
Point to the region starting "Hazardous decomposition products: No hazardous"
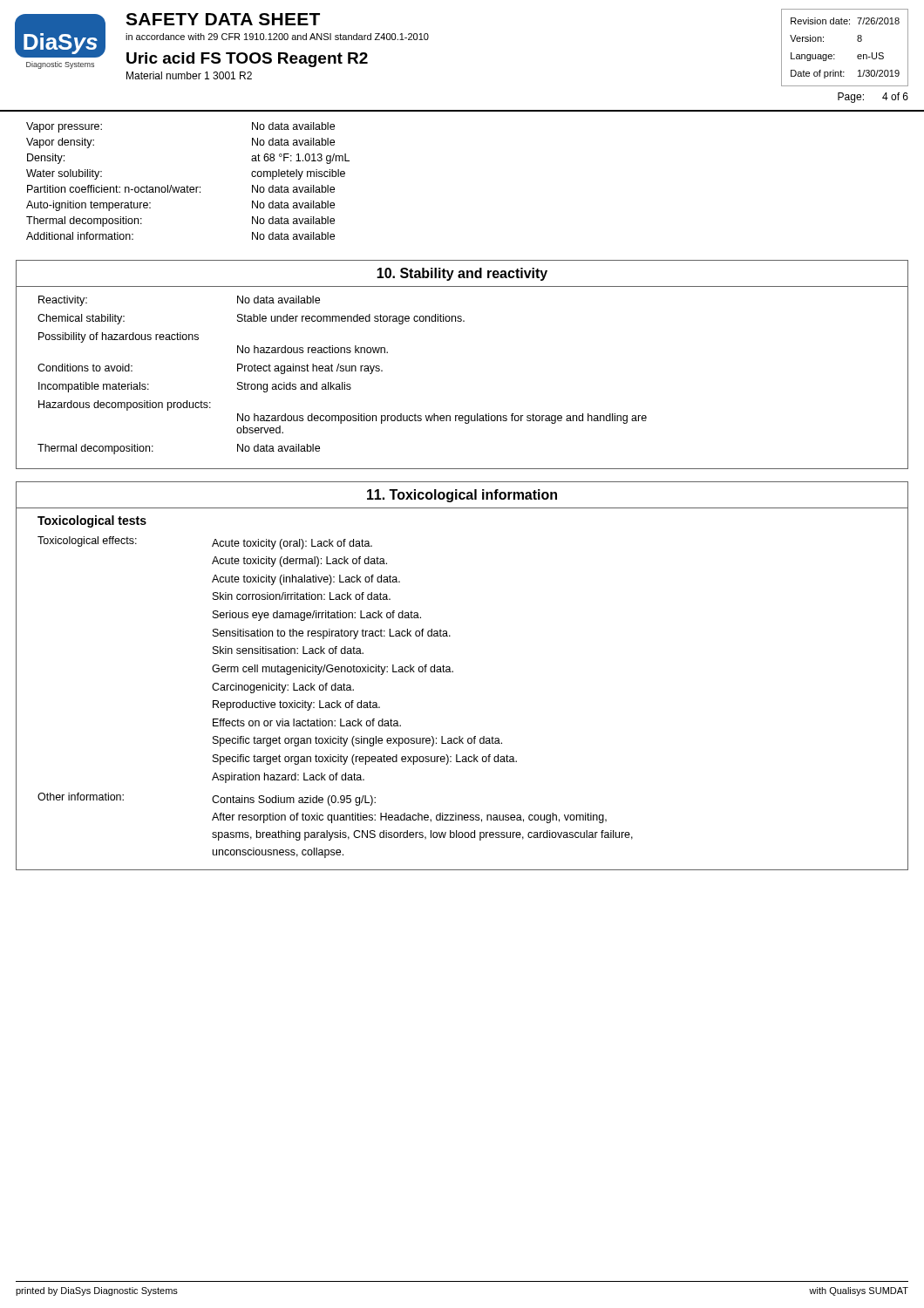(462, 417)
